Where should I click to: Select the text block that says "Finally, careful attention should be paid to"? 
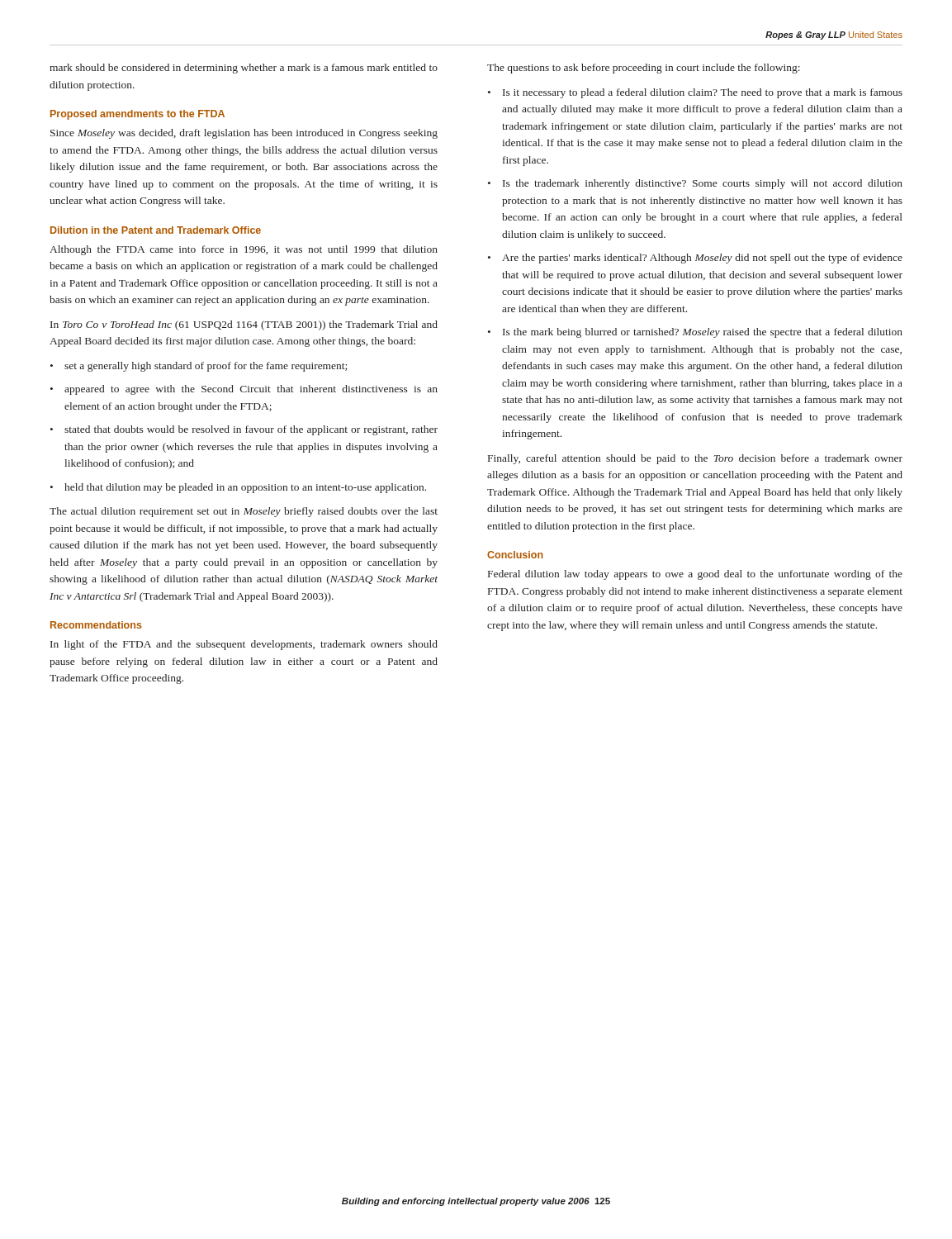click(695, 492)
